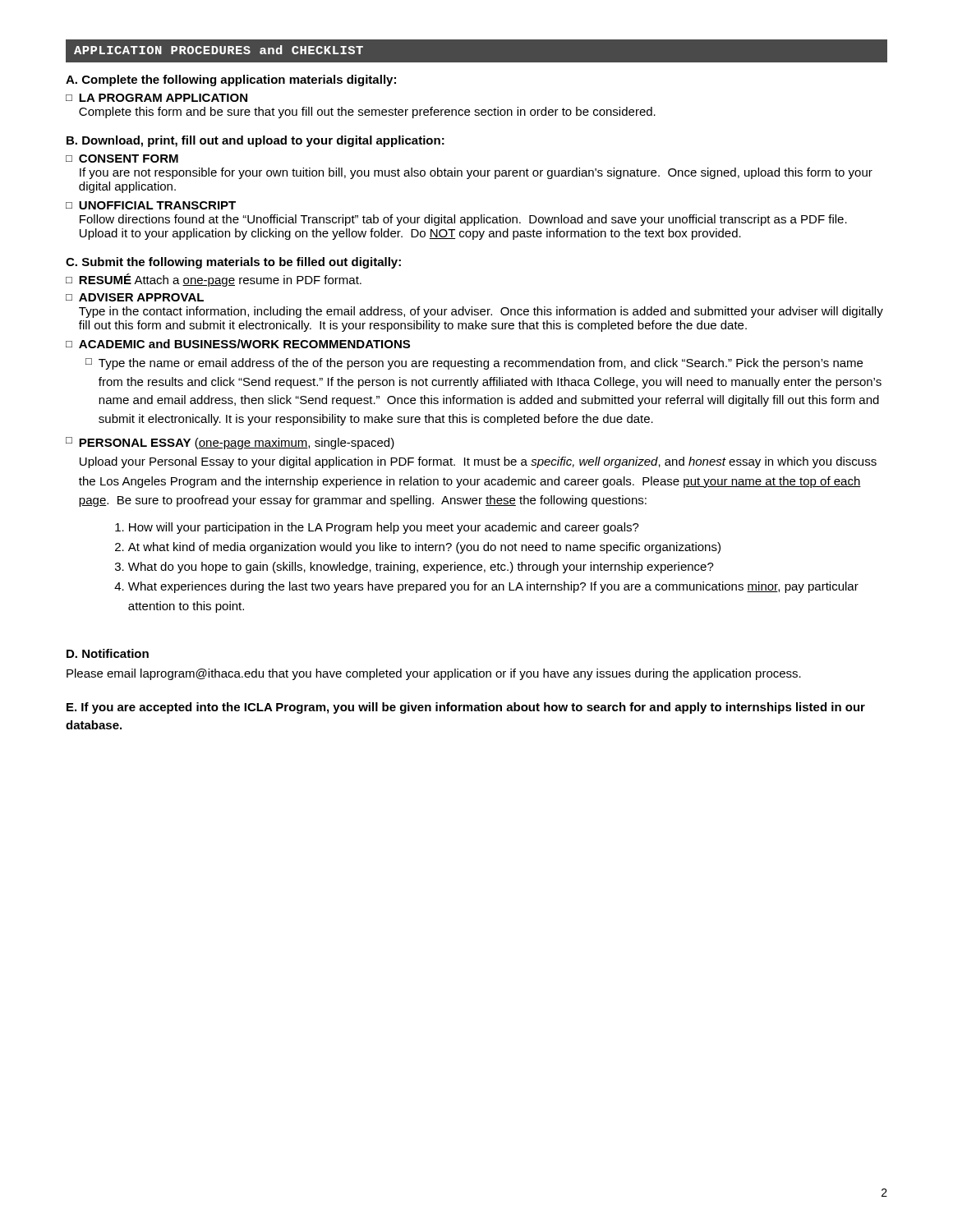Locate the block starting "B. Download, print, fill out and"
953x1232 pixels.
click(255, 140)
